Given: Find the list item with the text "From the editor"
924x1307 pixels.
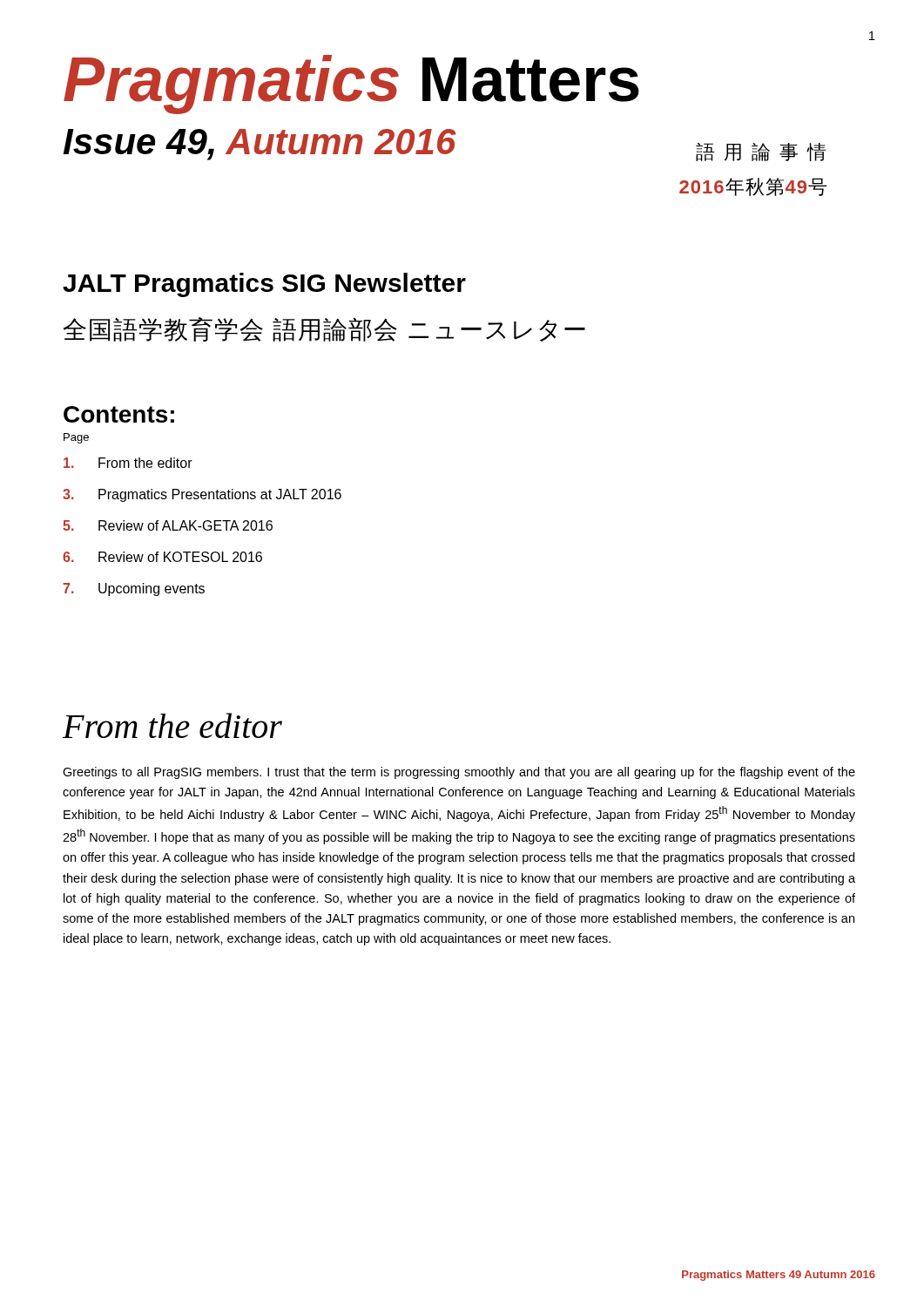Looking at the screenshot, I should coord(127,464).
